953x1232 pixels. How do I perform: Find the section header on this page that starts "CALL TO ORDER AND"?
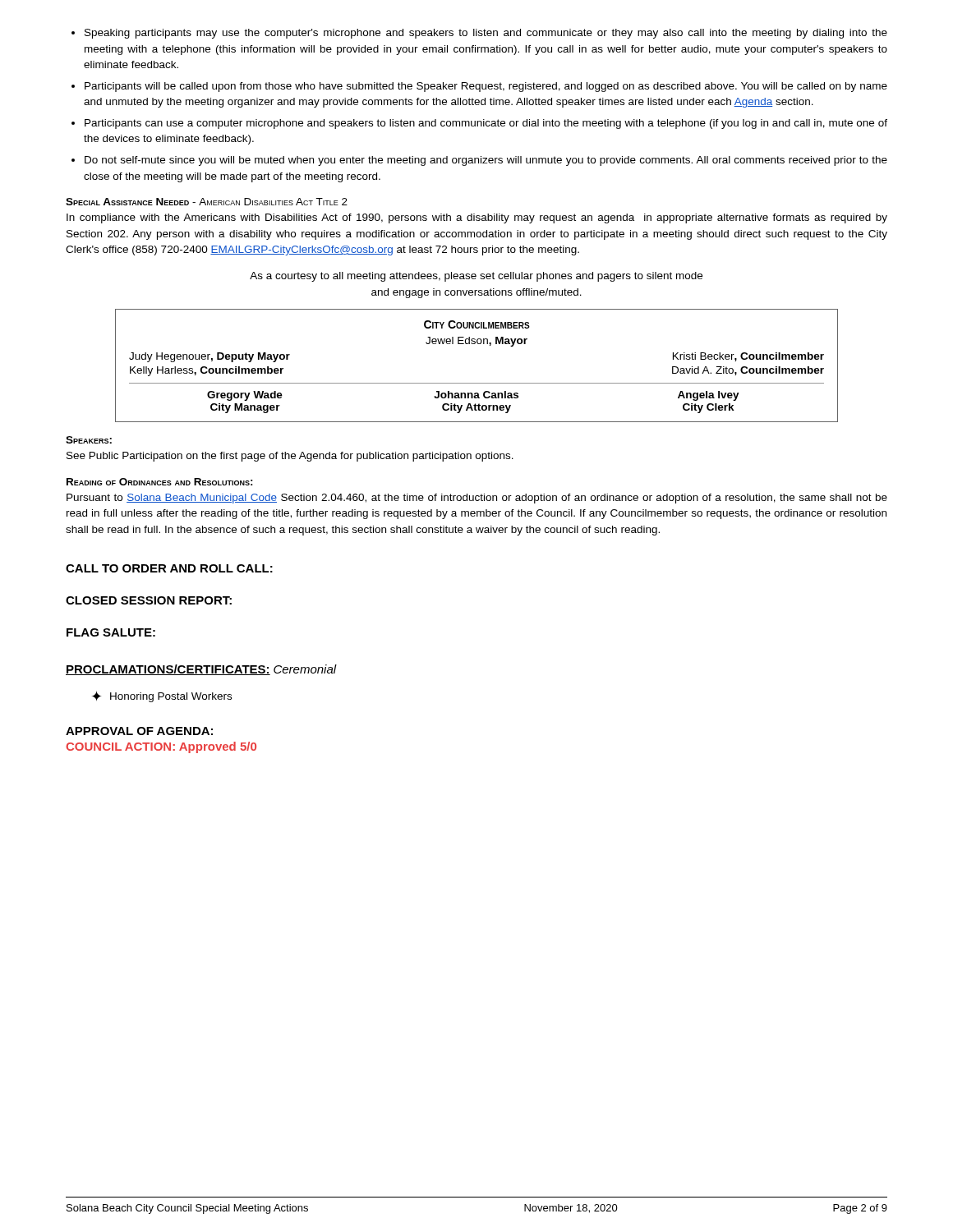(170, 568)
